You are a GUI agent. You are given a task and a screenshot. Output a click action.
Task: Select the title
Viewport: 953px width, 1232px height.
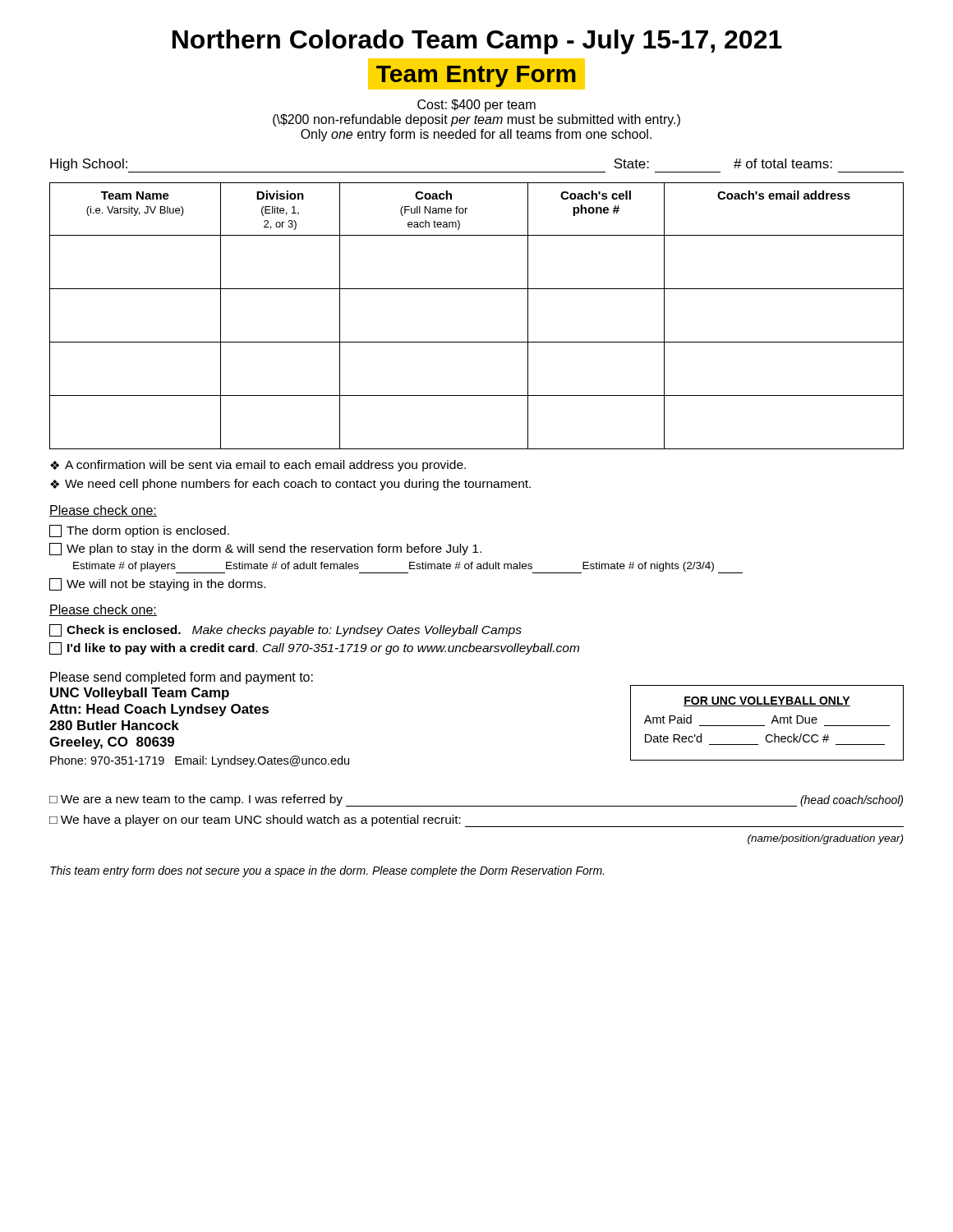[x=476, y=57]
